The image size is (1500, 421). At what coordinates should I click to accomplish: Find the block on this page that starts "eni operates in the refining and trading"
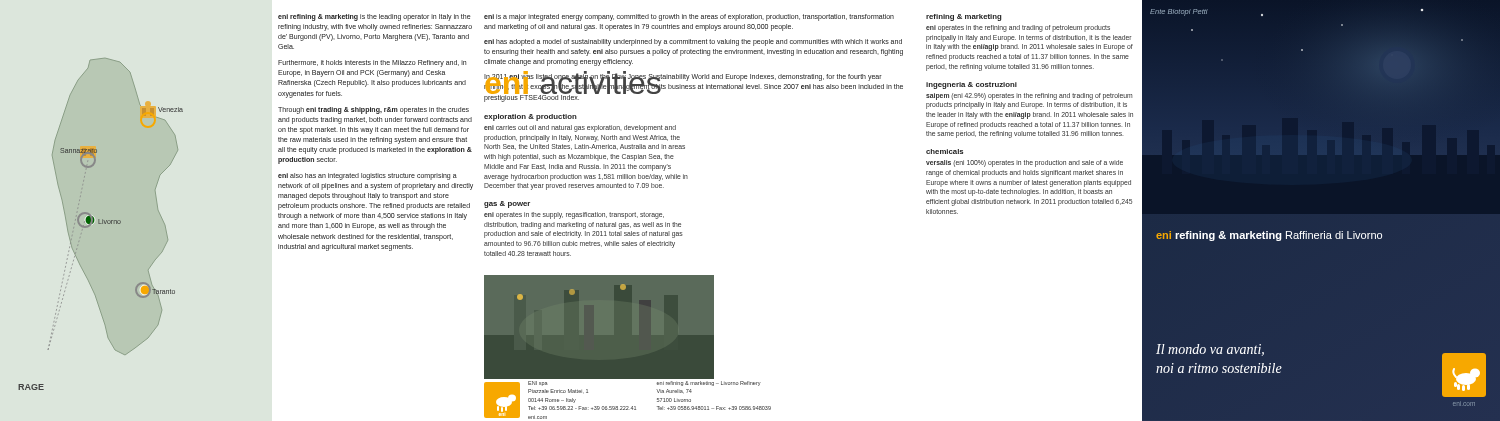tap(1029, 47)
